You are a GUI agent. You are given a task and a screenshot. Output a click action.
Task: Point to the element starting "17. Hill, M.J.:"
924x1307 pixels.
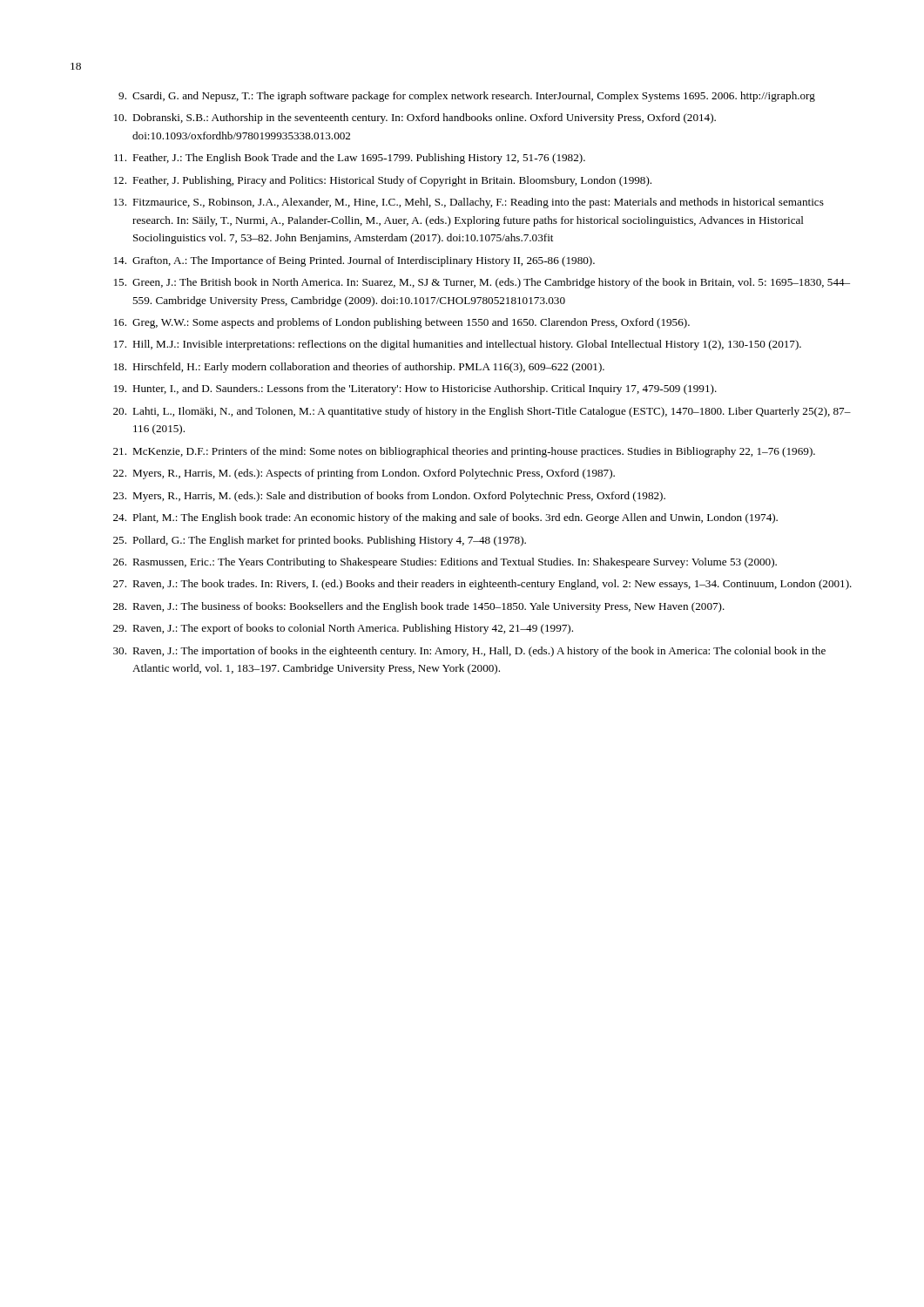tap(475, 345)
